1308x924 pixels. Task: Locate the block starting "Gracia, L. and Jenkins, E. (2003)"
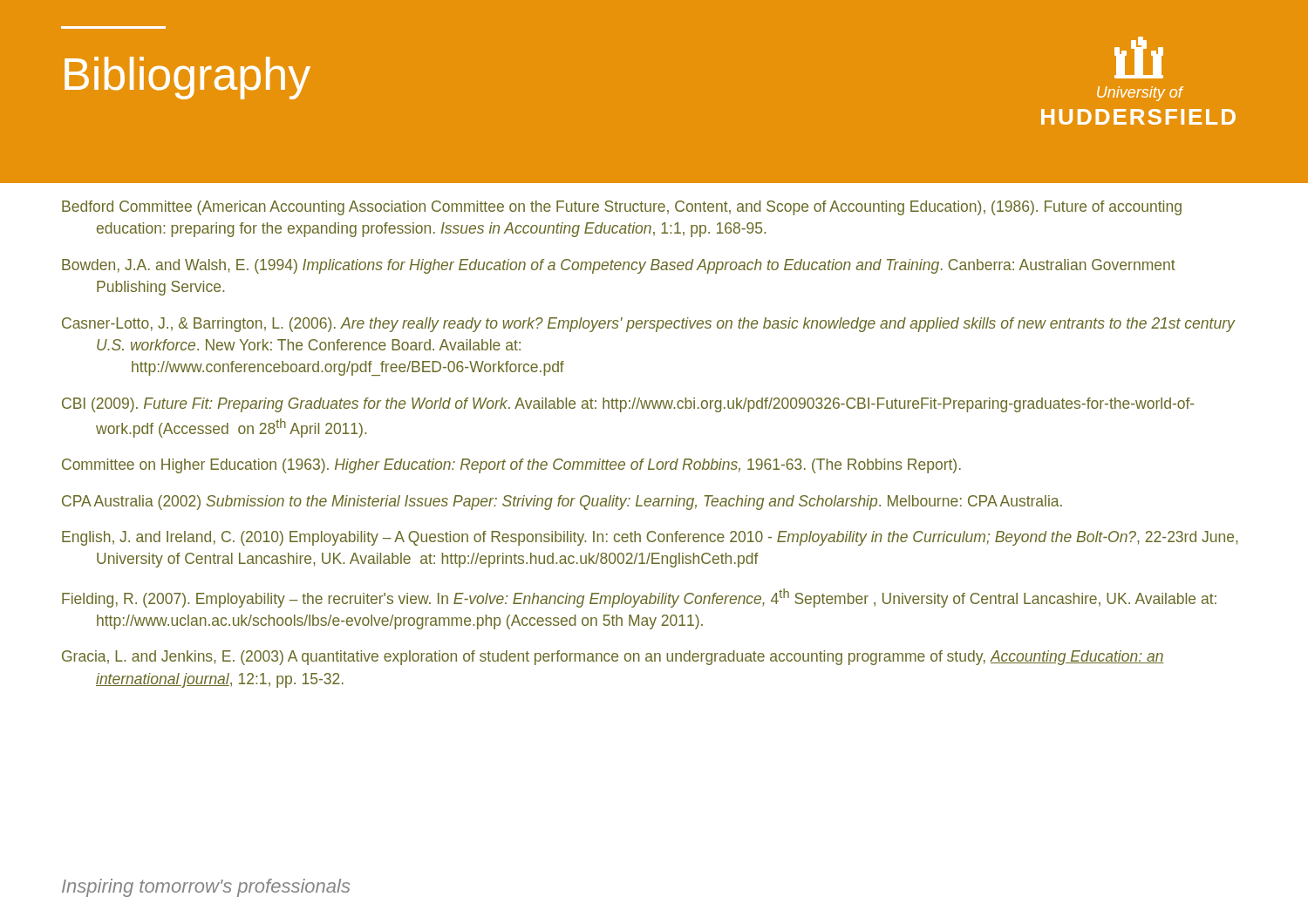point(612,668)
